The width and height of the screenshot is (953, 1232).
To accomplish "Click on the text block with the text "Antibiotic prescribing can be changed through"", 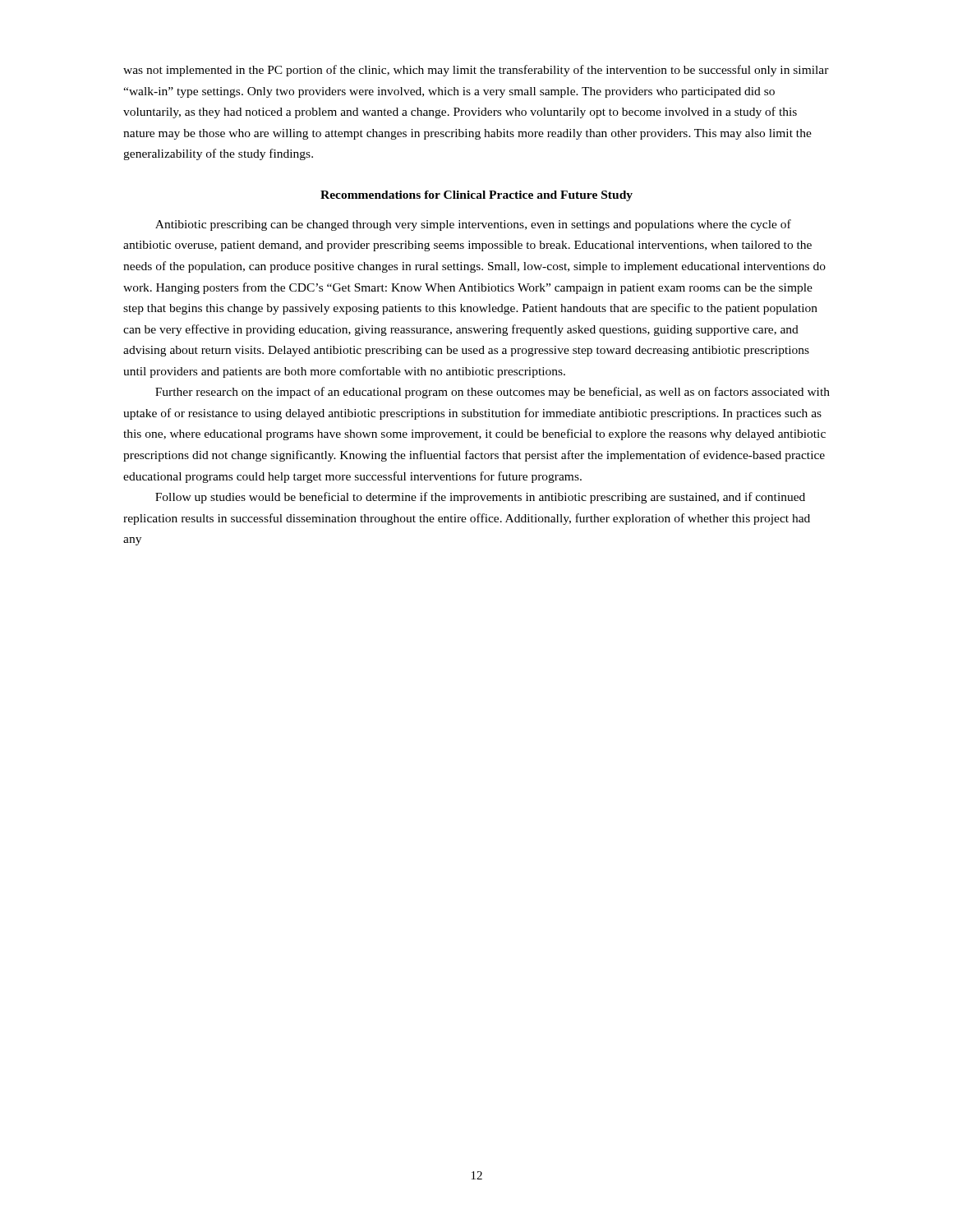I will (x=476, y=297).
